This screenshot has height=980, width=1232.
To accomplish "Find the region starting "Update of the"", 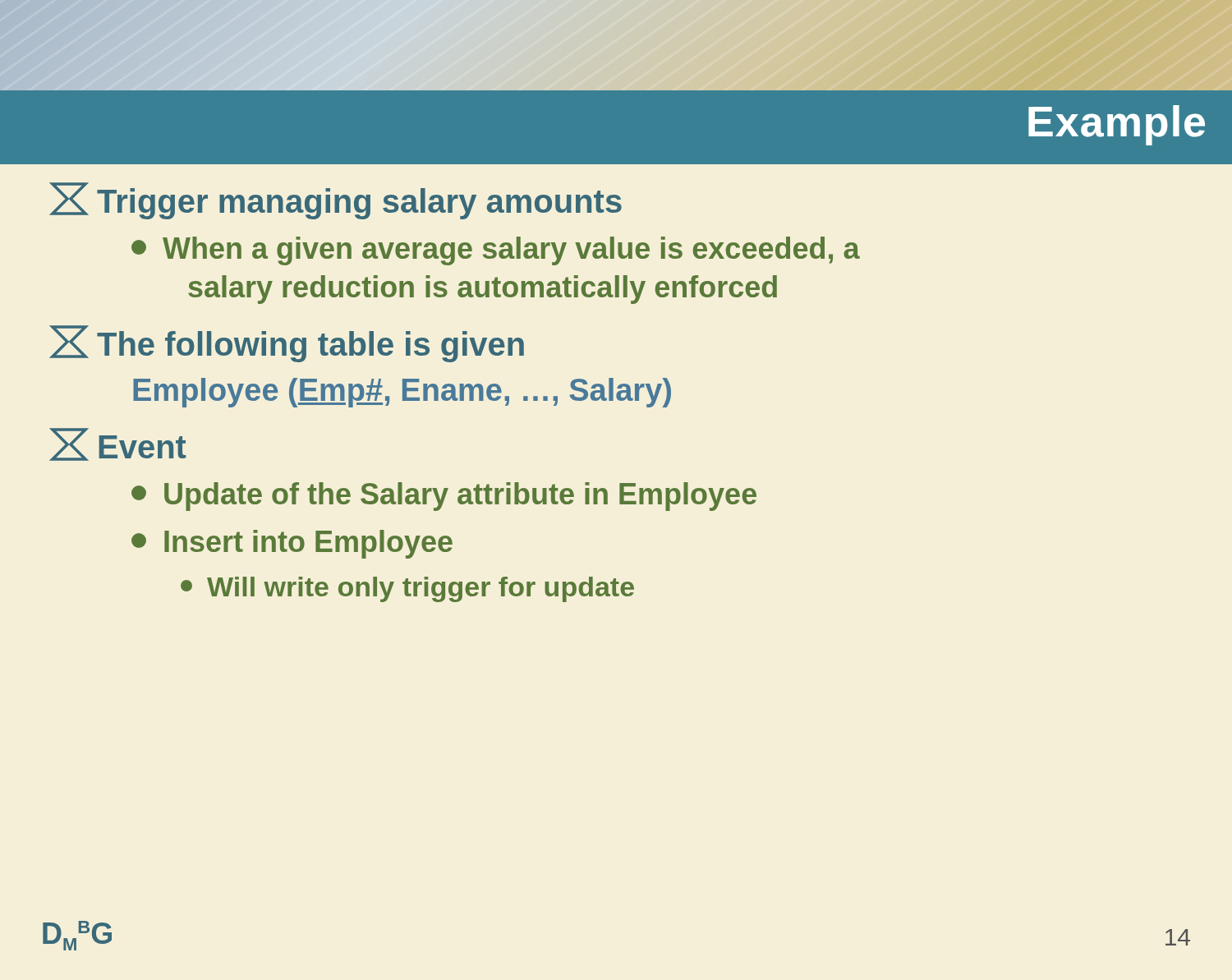I will point(444,495).
